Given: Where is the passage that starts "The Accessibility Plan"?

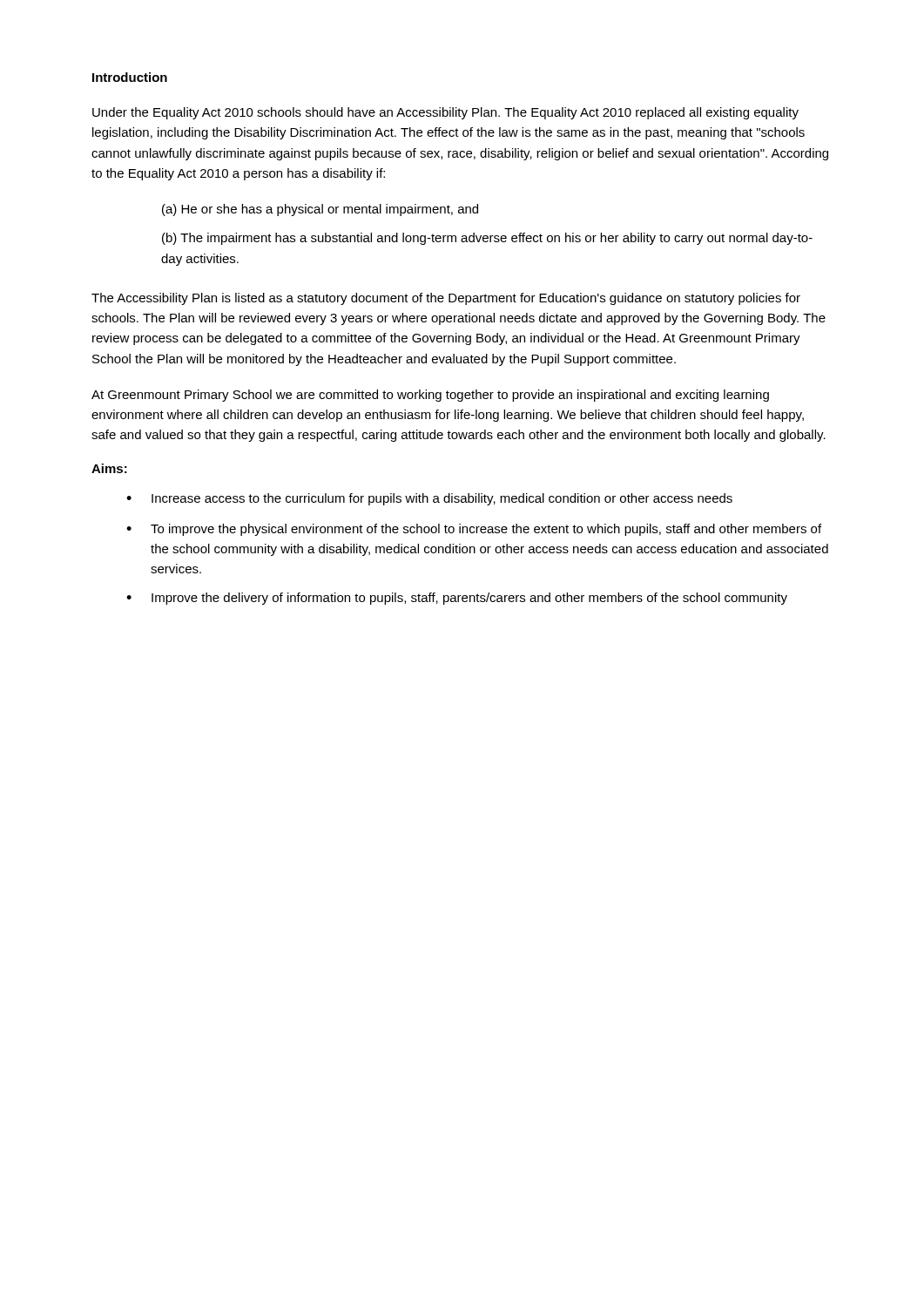Looking at the screenshot, I should (459, 328).
